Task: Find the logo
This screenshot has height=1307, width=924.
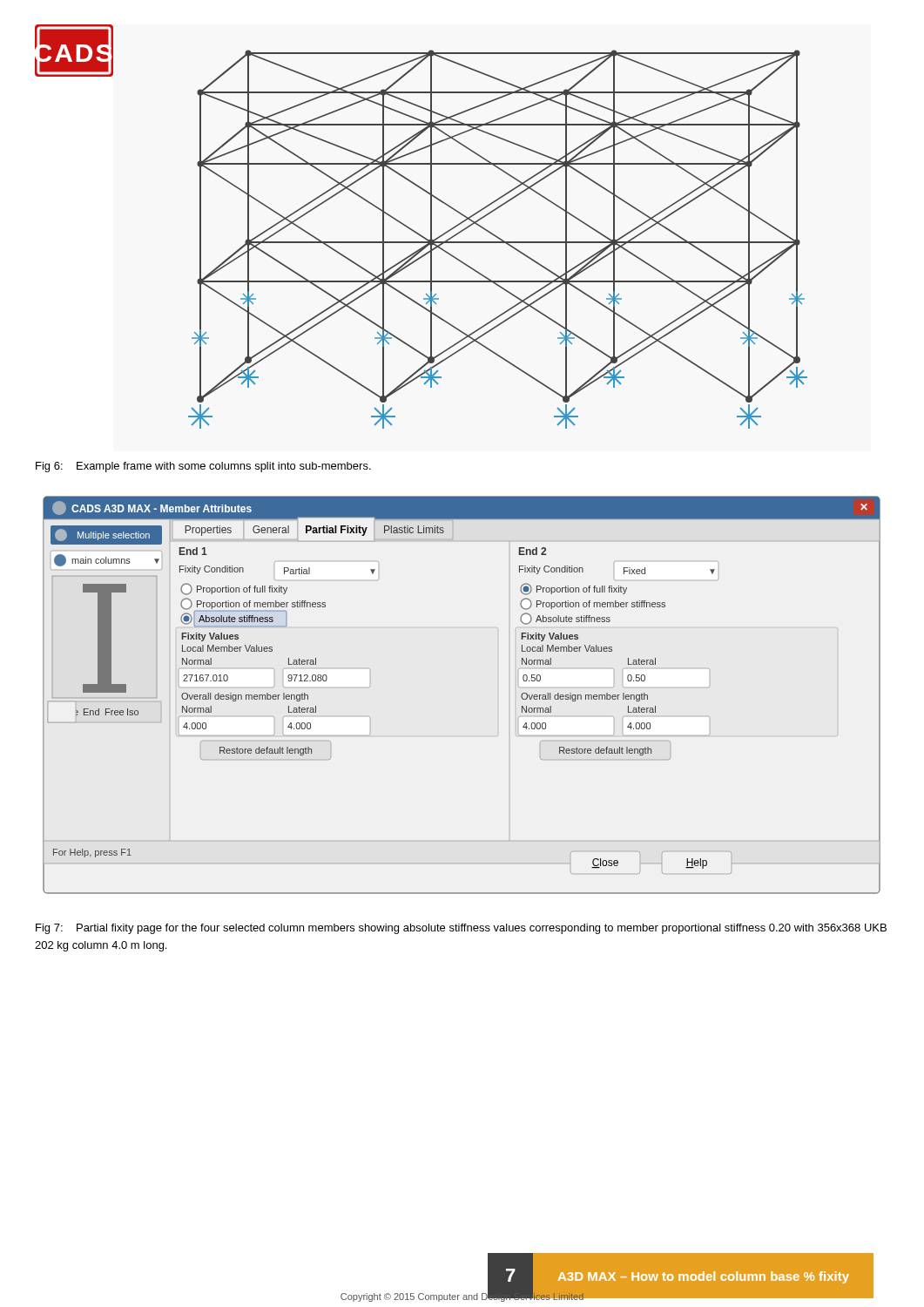Action: pos(74,51)
